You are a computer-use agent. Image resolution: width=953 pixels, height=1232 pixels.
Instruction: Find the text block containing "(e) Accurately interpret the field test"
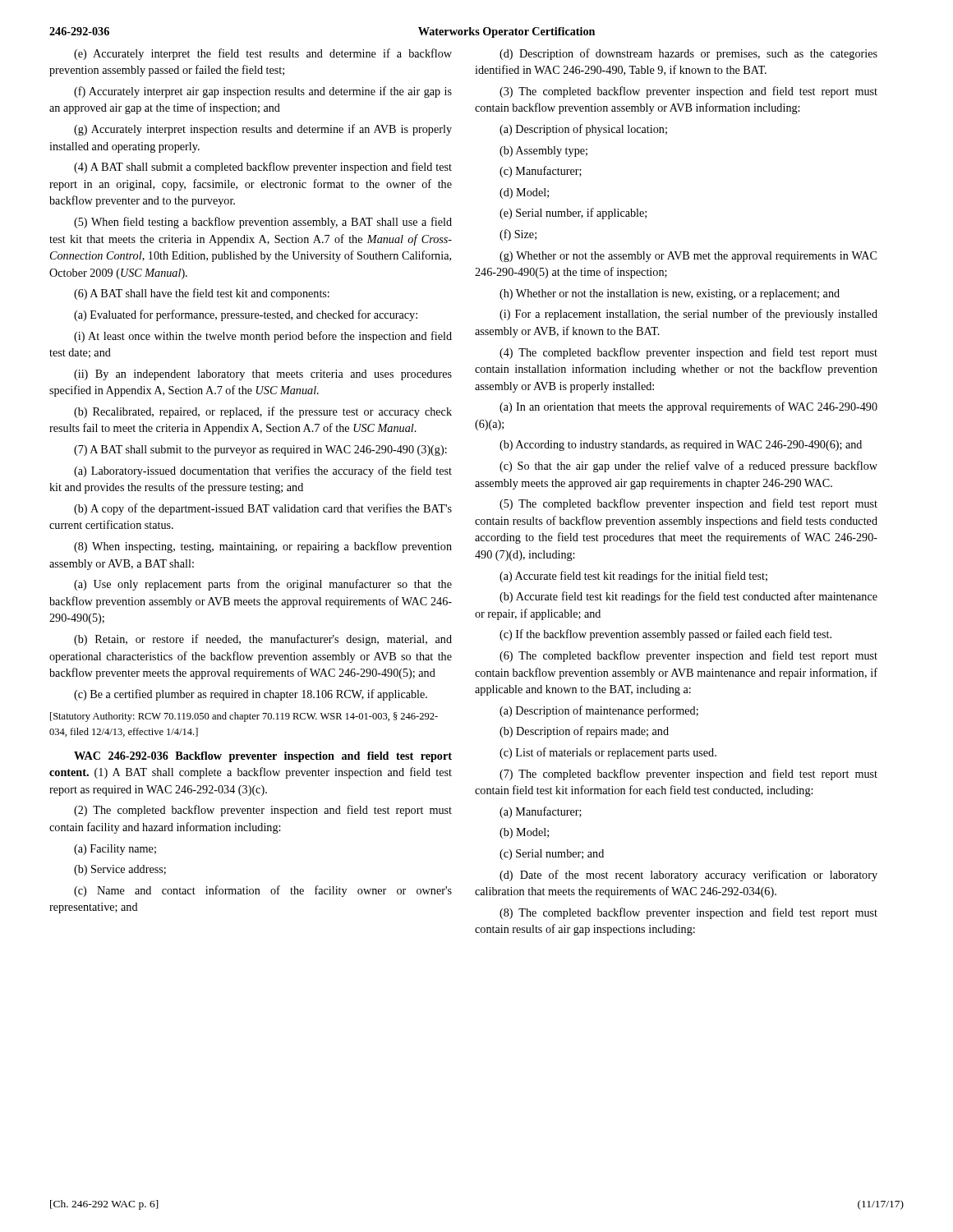251,62
